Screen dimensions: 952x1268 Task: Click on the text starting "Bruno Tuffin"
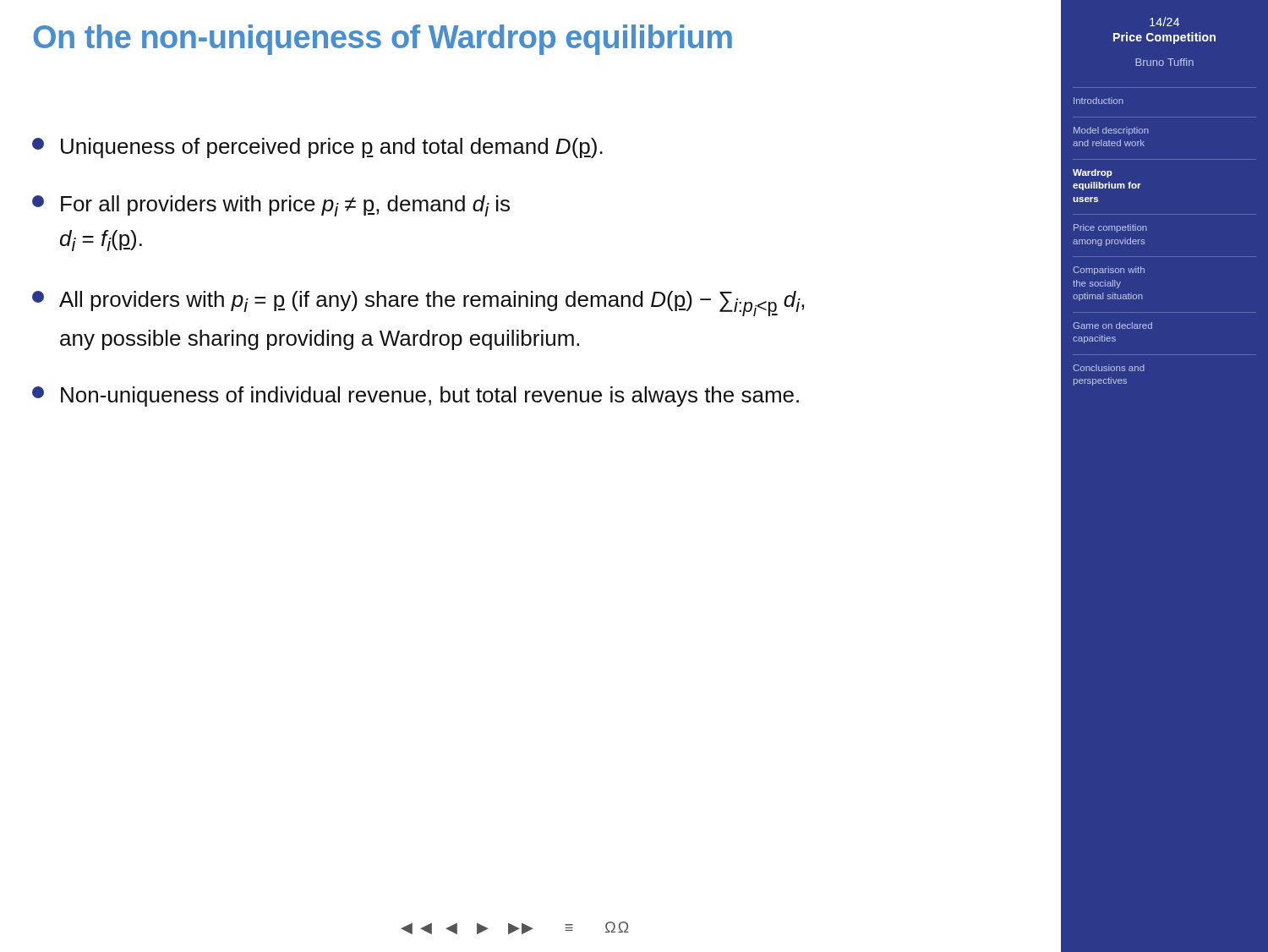click(x=1164, y=62)
